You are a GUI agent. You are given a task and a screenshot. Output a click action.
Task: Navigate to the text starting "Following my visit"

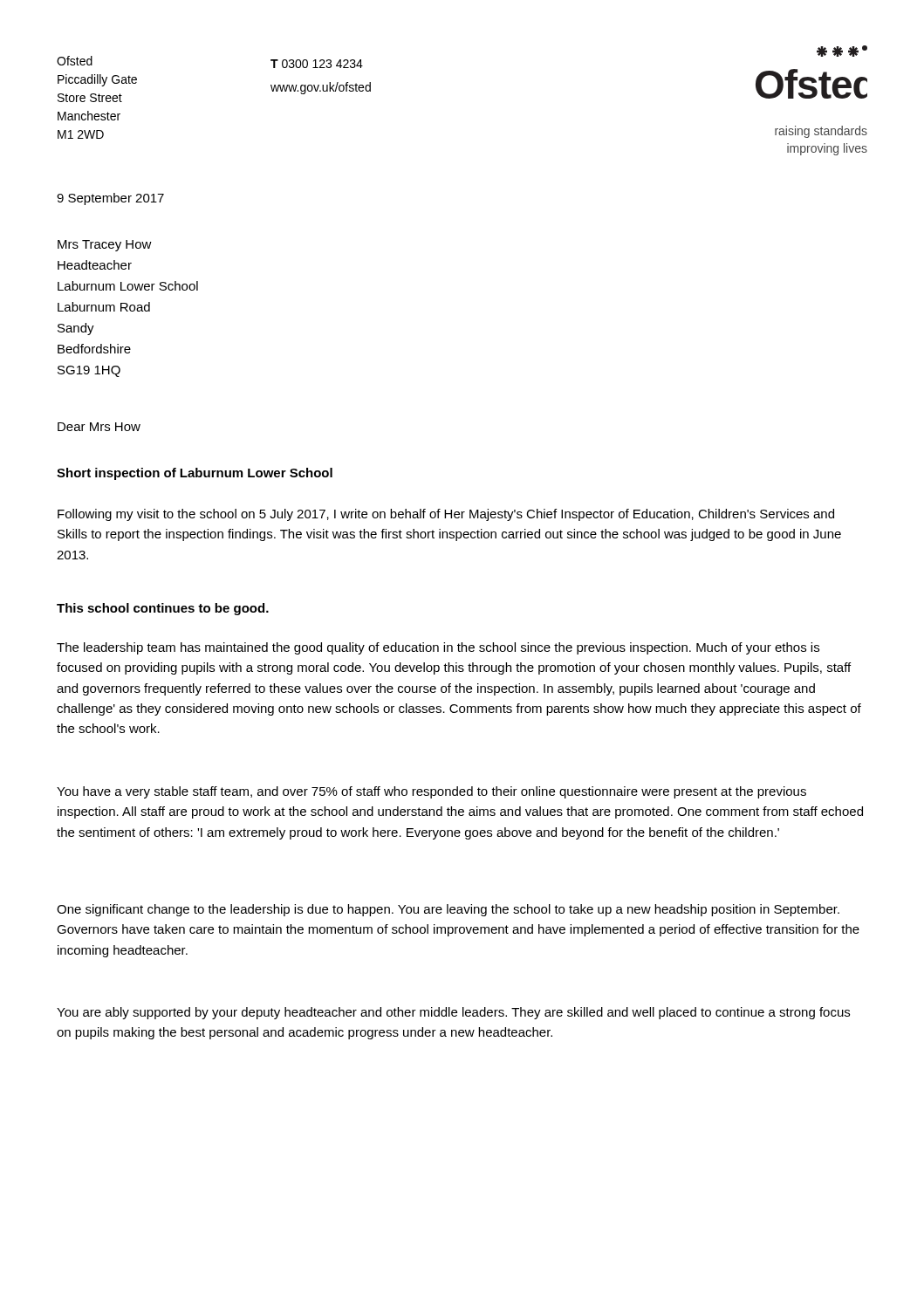449,534
